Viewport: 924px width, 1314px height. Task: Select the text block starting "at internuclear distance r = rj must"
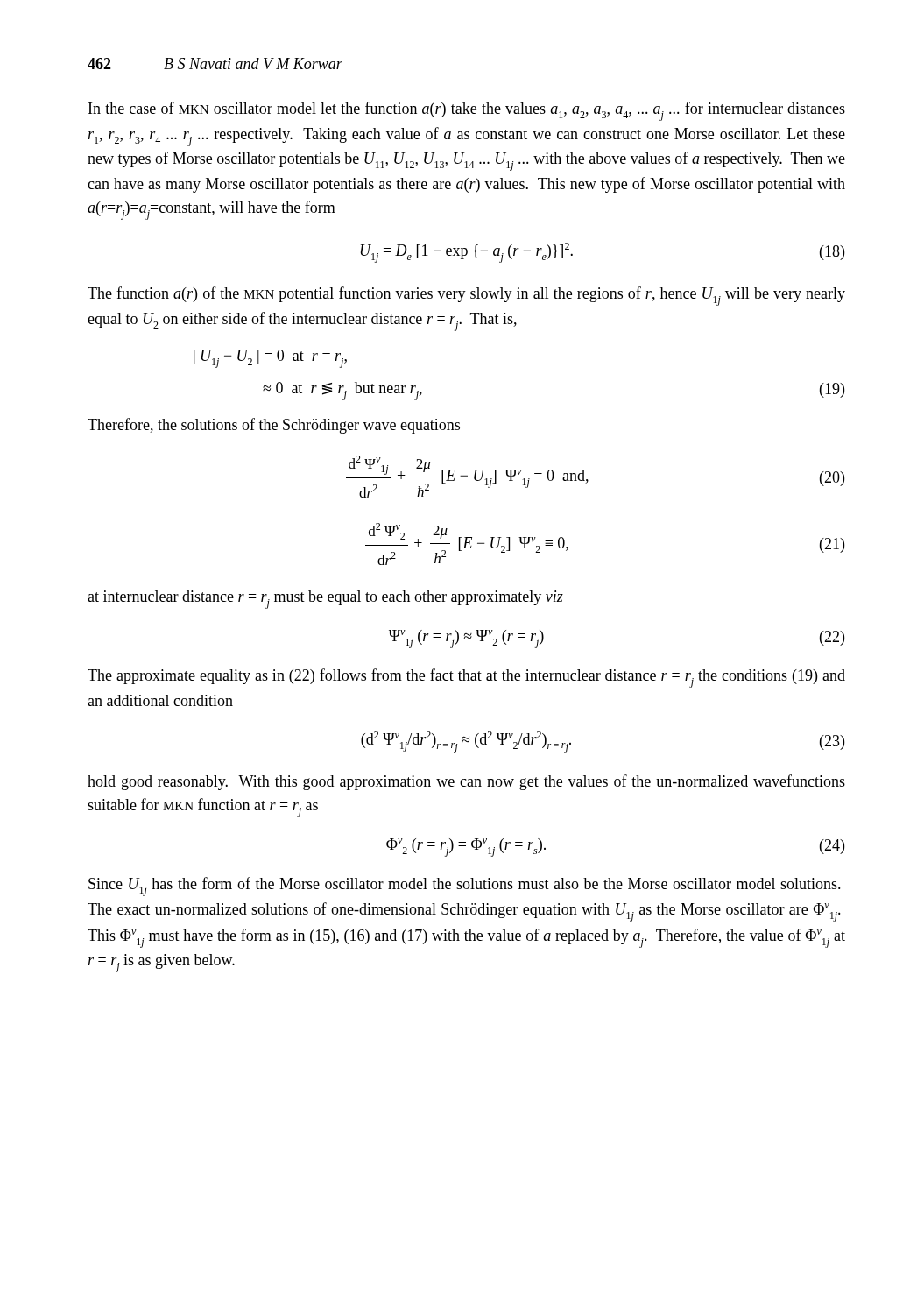pyautogui.click(x=466, y=597)
